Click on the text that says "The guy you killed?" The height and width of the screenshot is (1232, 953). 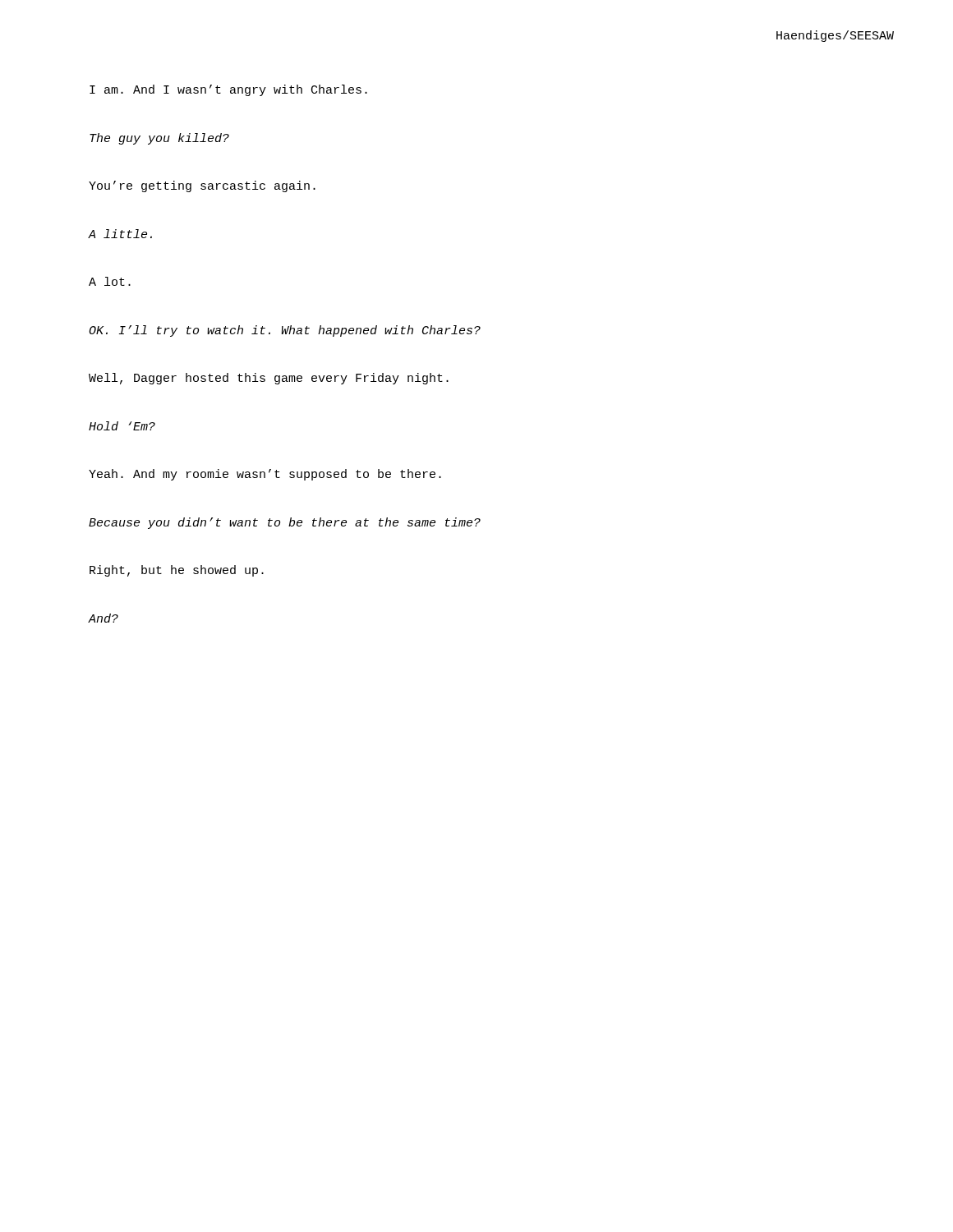pyautogui.click(x=159, y=139)
